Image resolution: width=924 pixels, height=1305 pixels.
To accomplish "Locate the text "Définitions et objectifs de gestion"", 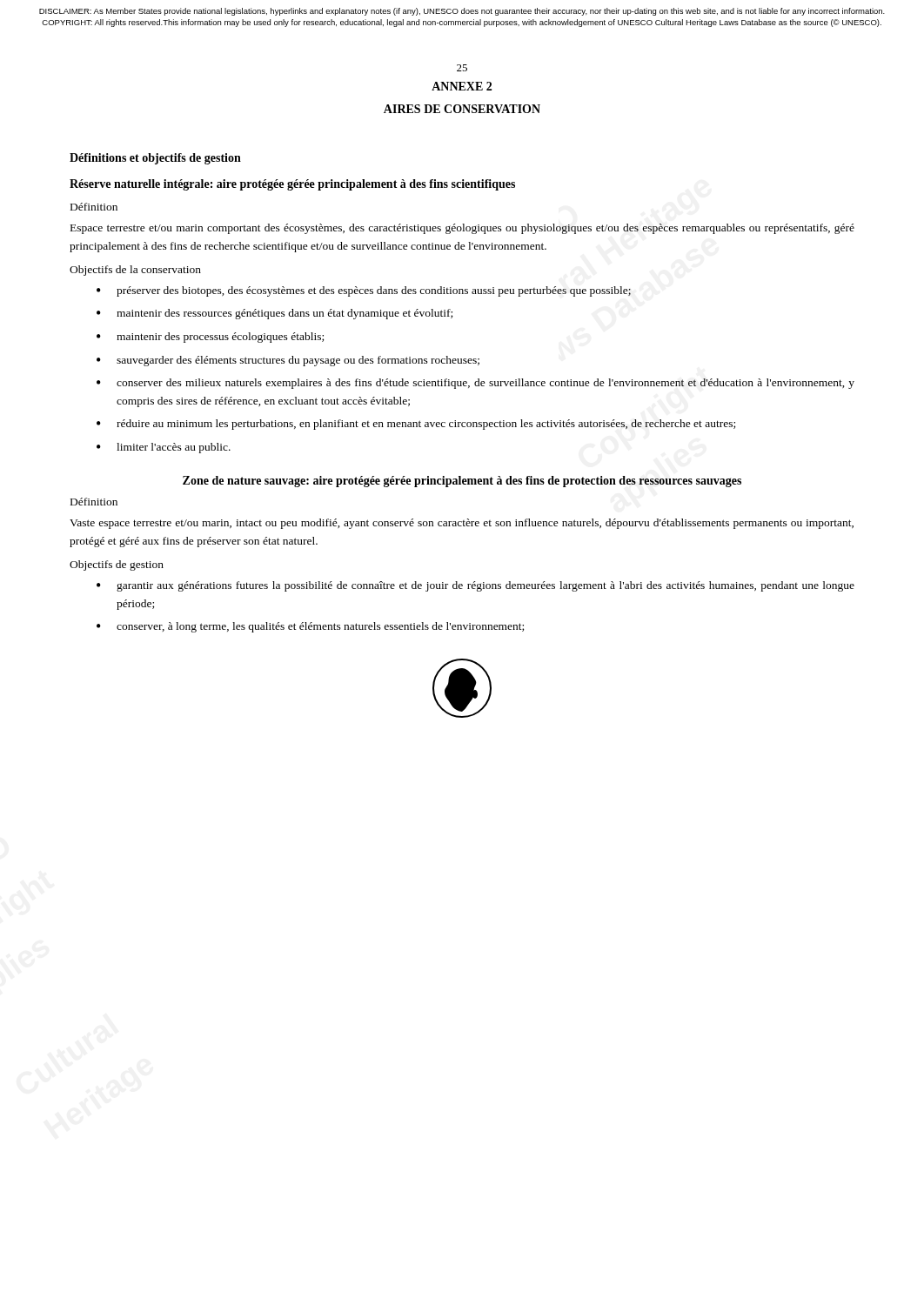I will tap(155, 158).
